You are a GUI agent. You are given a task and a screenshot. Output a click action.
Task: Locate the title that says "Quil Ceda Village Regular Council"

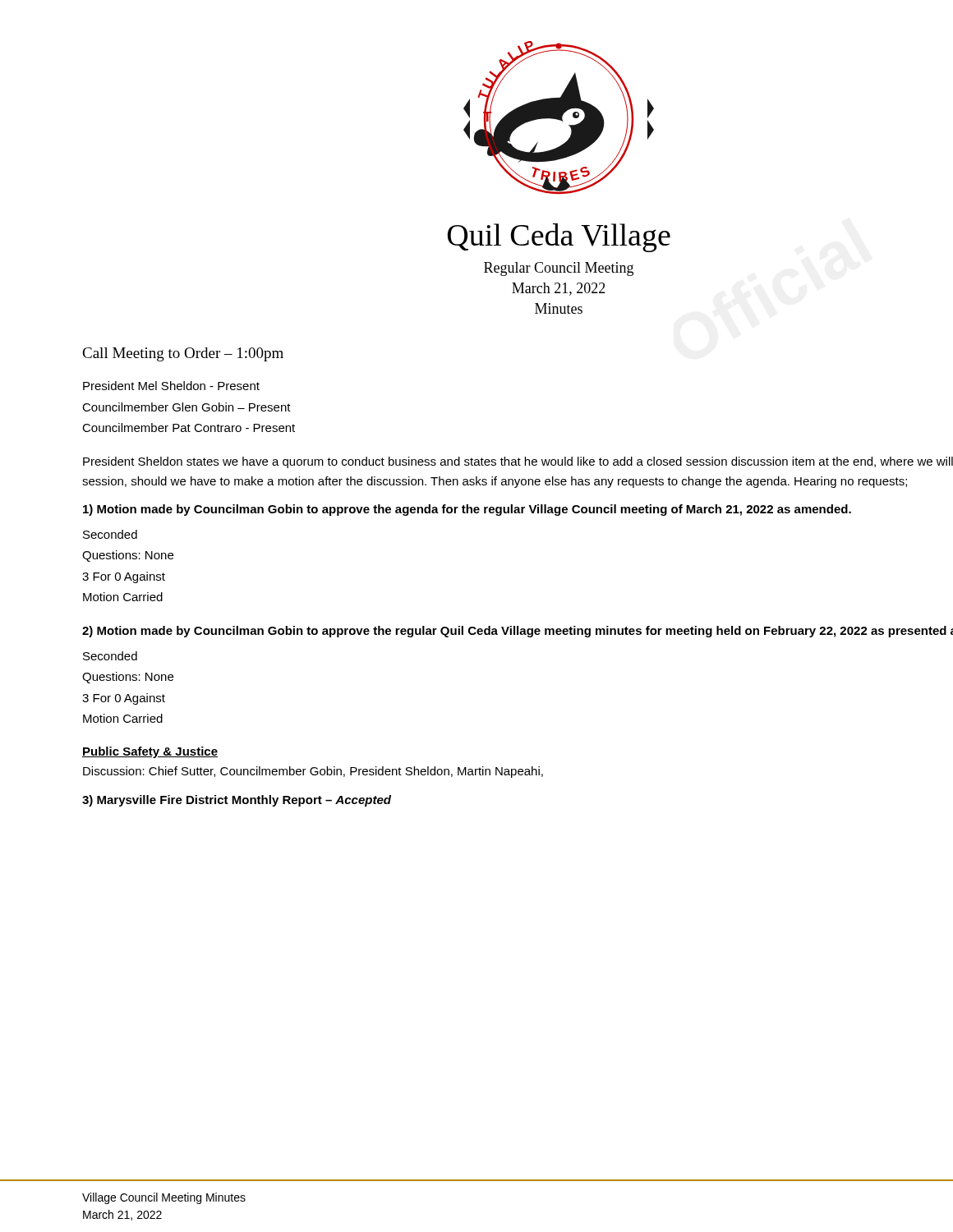(x=518, y=268)
